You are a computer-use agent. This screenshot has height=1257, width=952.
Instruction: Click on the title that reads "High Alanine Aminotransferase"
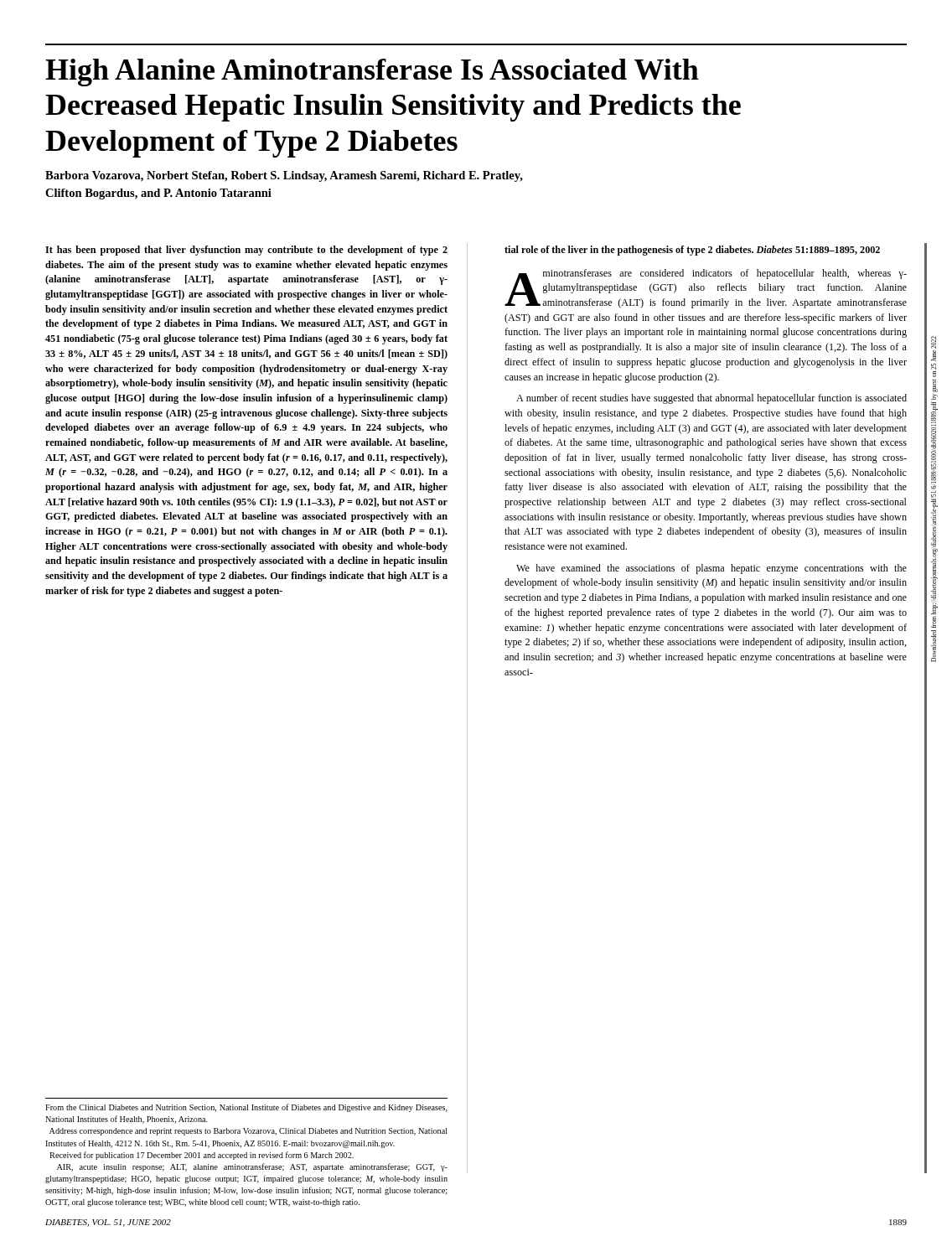pos(476,127)
